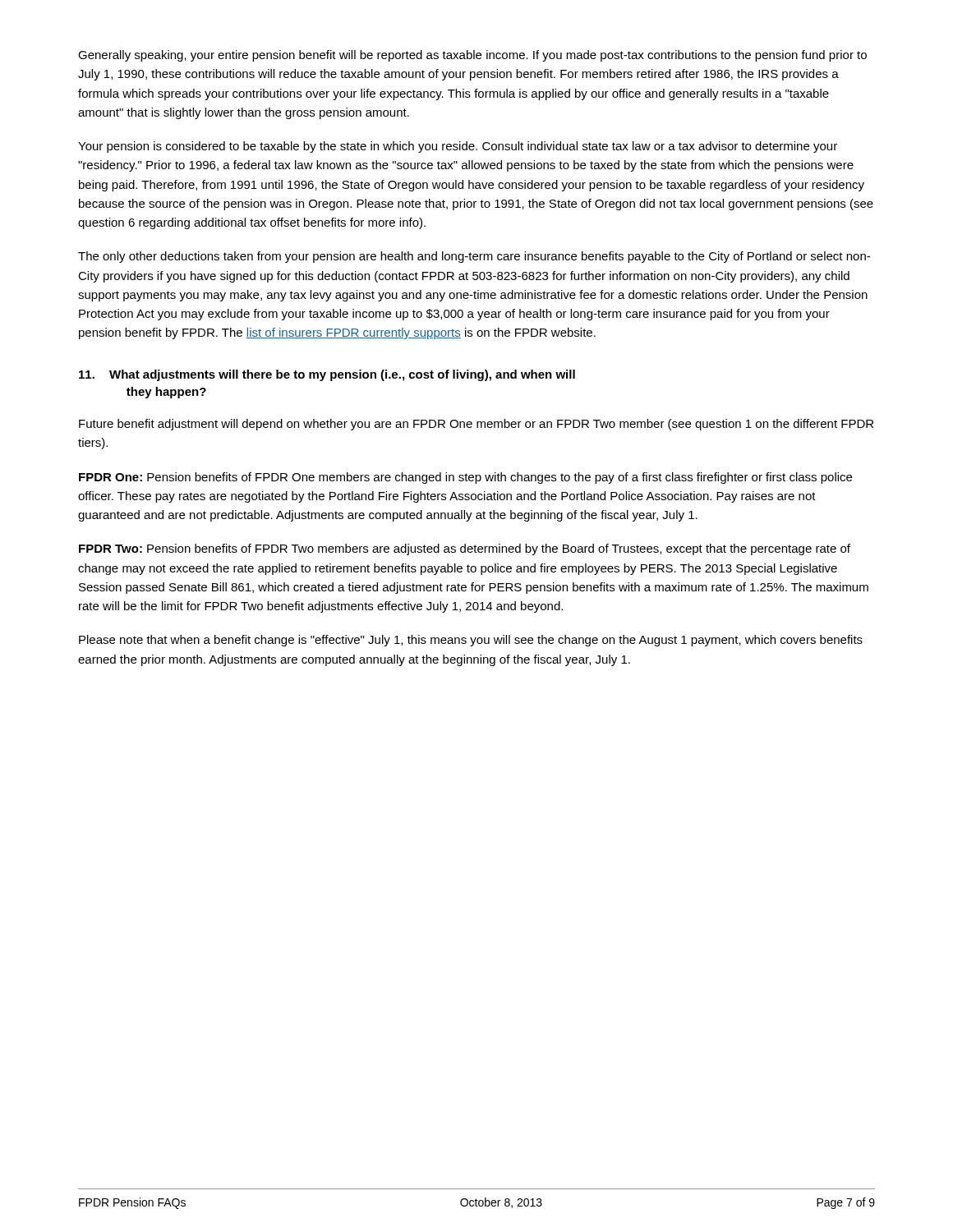This screenshot has height=1232, width=953.
Task: Point to the block beginning "FPDR One: Pension benefits of"
Action: (x=465, y=495)
